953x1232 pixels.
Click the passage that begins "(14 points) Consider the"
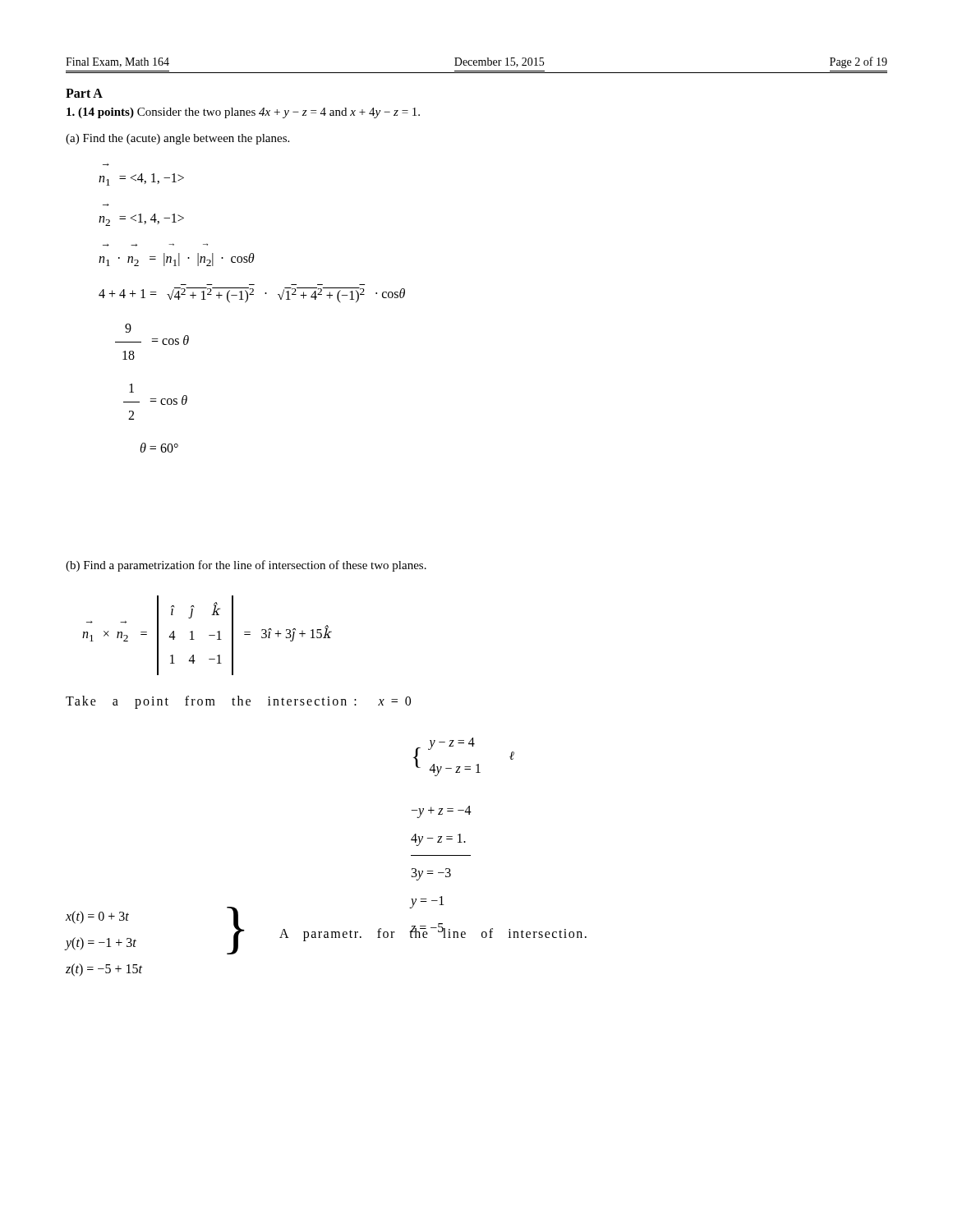pos(243,112)
